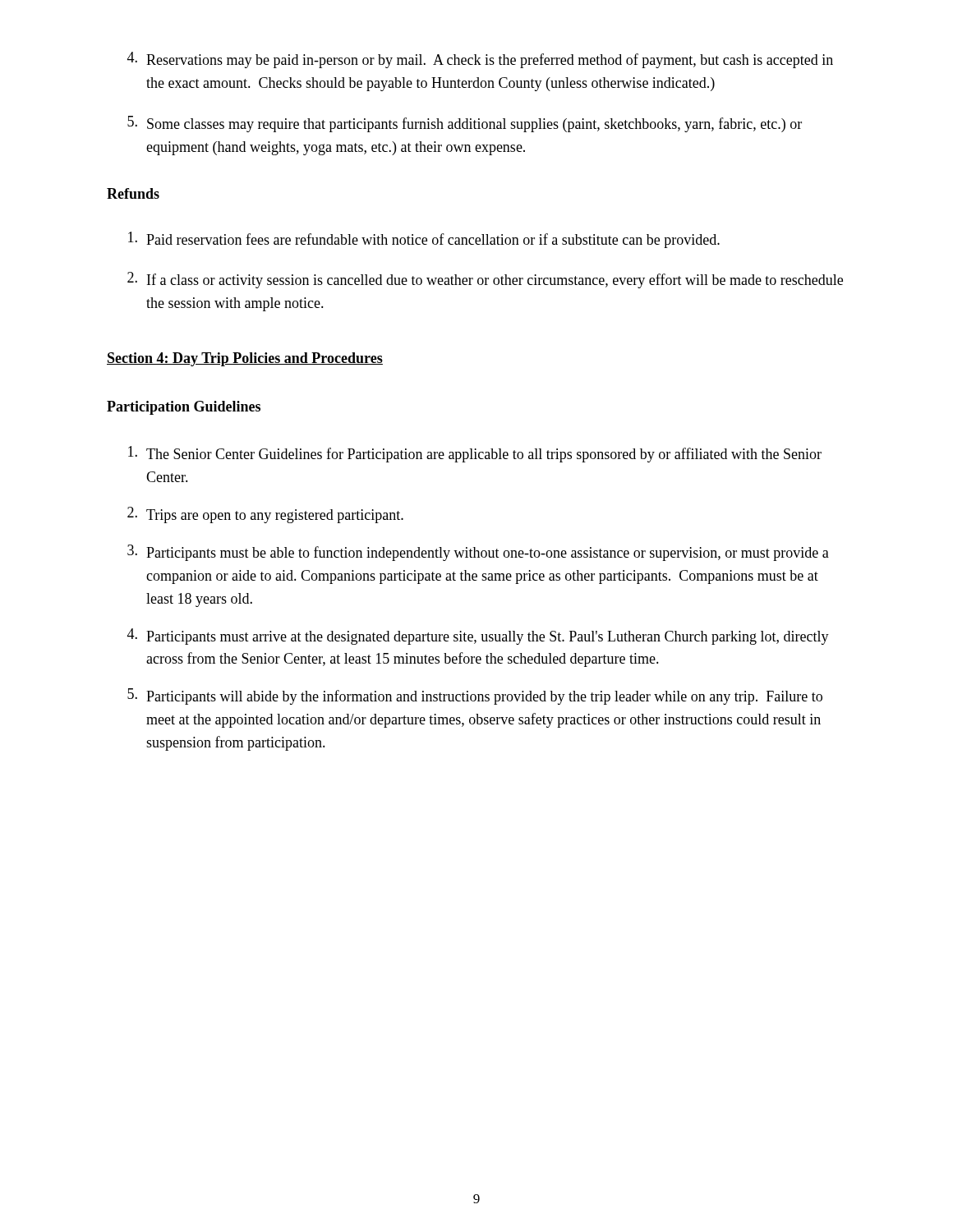Locate the region starting "2. Trips are open to"
This screenshot has width=953, height=1232.
point(265,515)
